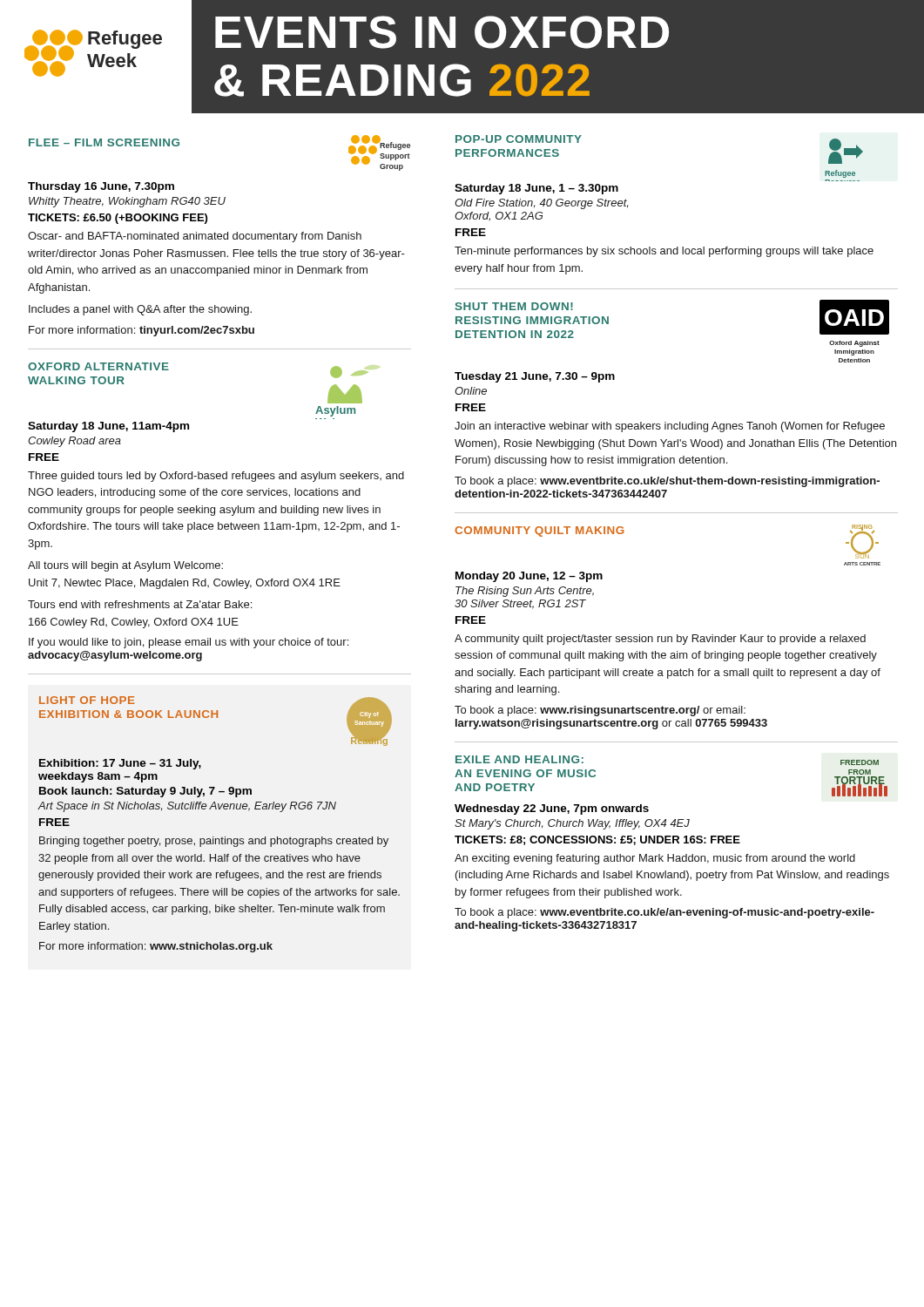Locate the block of text that opens with "Thursday 16 June, 7.30pm Whitty Theatre, Wokingham"
This screenshot has height=1307, width=924.
click(219, 258)
